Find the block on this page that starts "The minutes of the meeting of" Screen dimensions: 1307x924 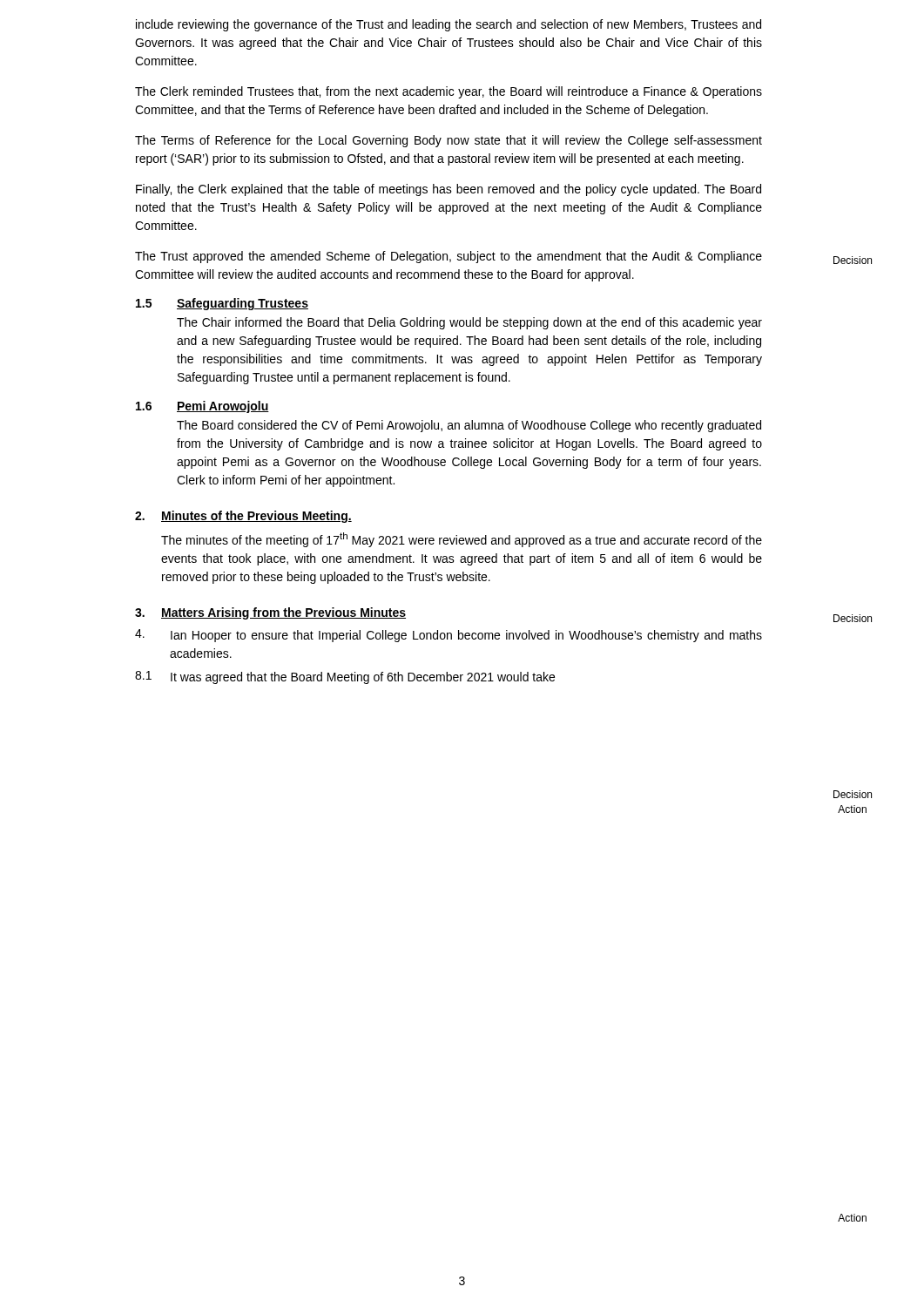click(462, 557)
